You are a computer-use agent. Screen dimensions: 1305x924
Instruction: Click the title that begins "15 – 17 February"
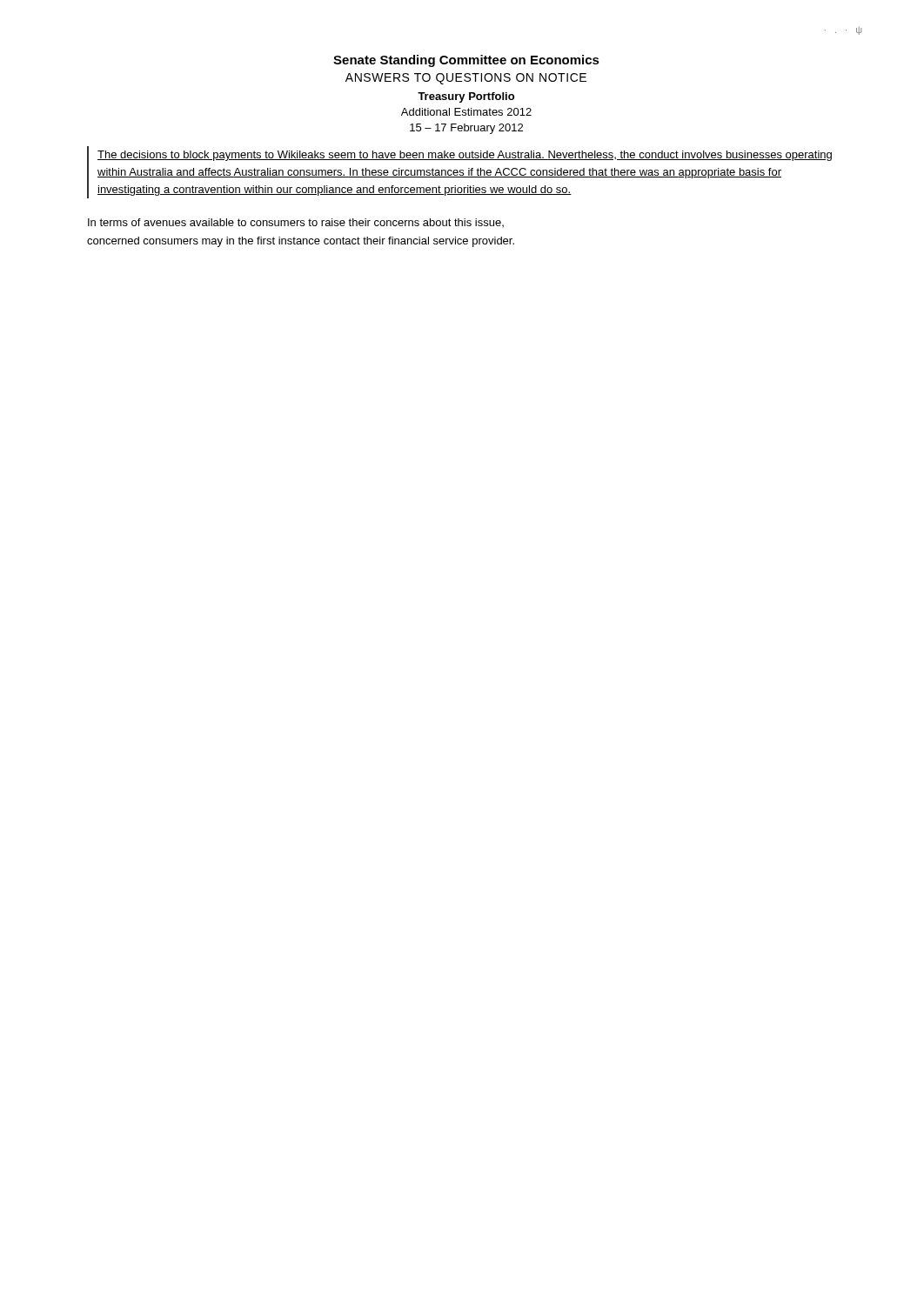tap(466, 127)
